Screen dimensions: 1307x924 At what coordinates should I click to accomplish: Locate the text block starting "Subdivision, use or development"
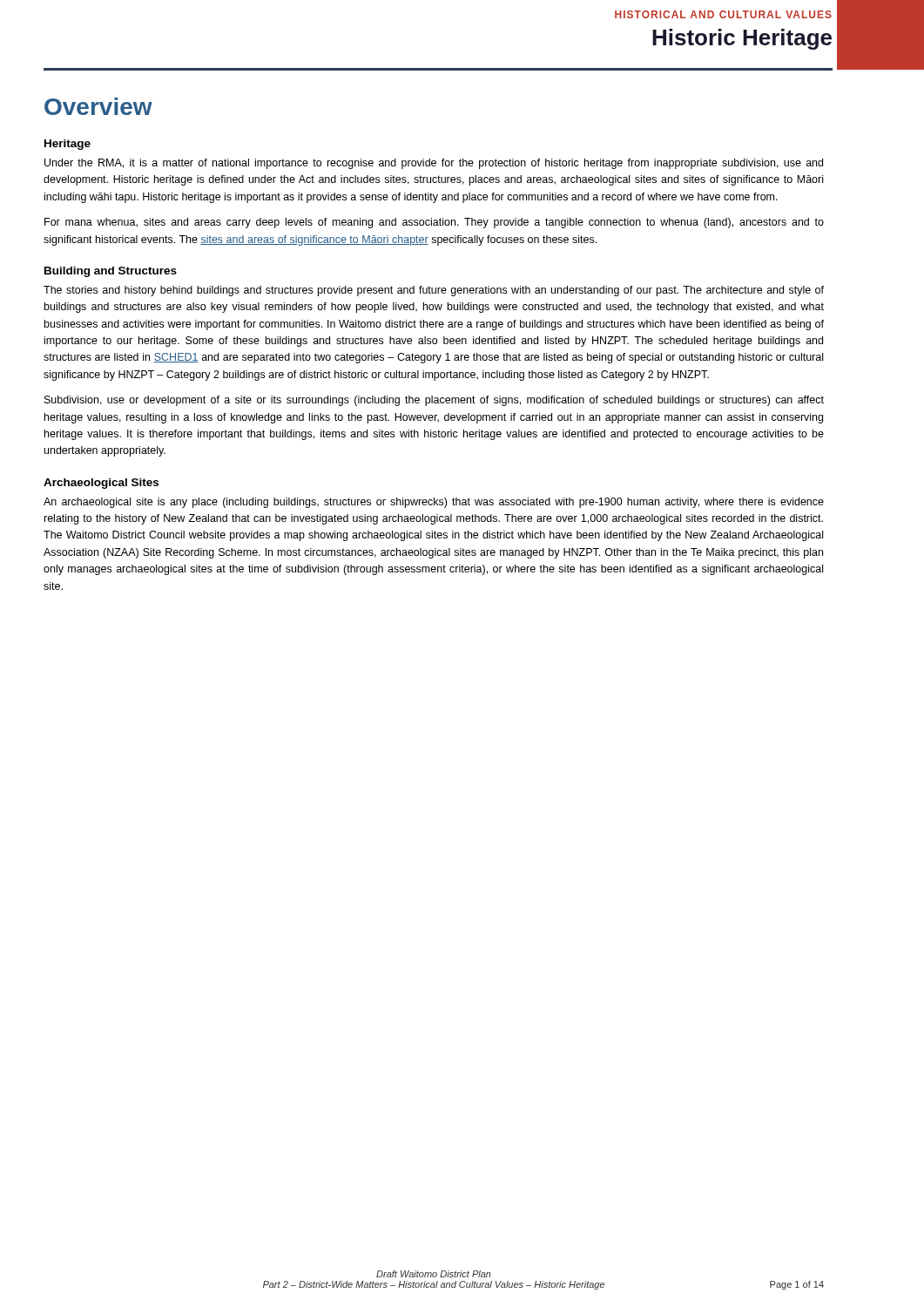tap(434, 425)
